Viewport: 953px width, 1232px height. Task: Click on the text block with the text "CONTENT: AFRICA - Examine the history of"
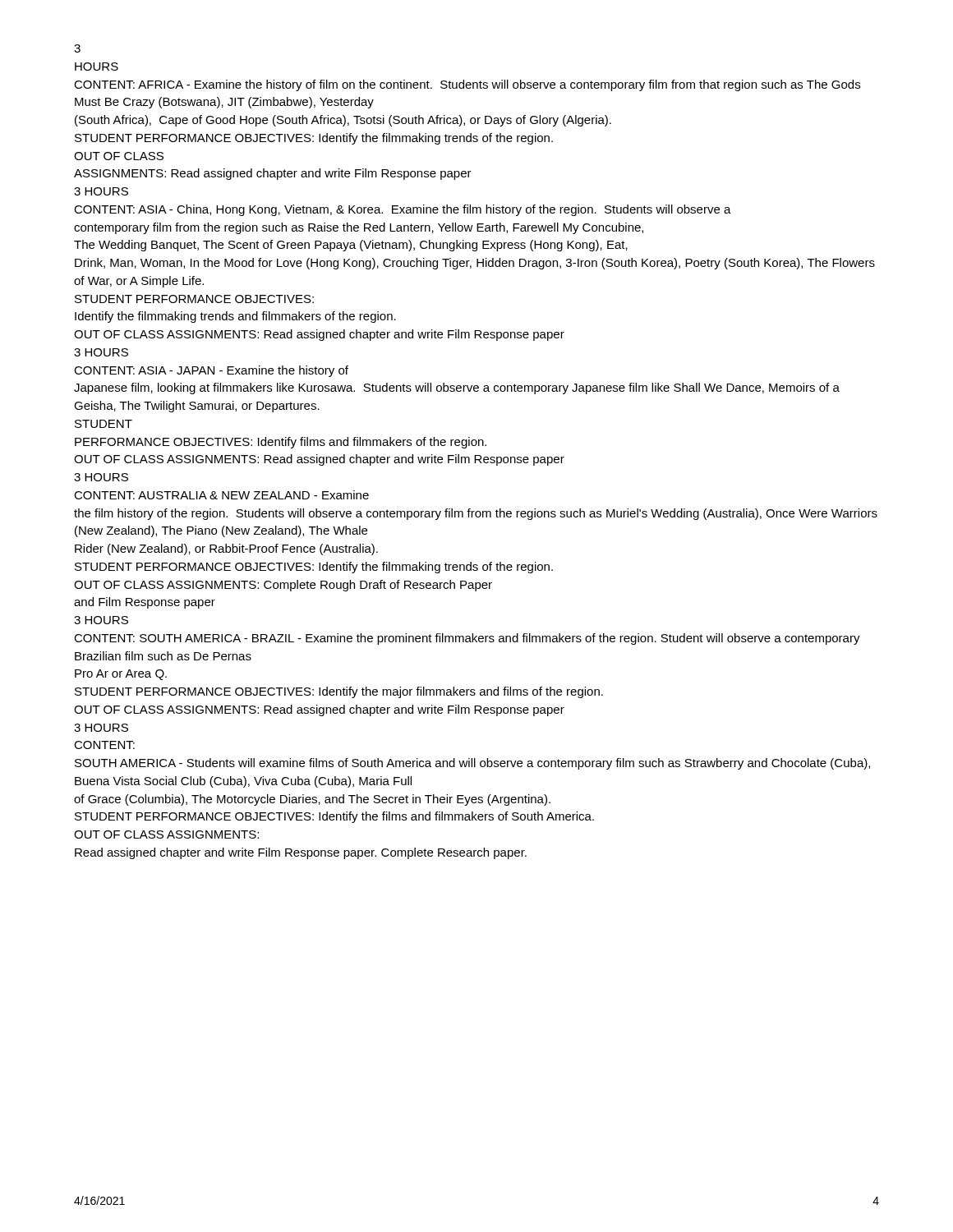pos(467,85)
